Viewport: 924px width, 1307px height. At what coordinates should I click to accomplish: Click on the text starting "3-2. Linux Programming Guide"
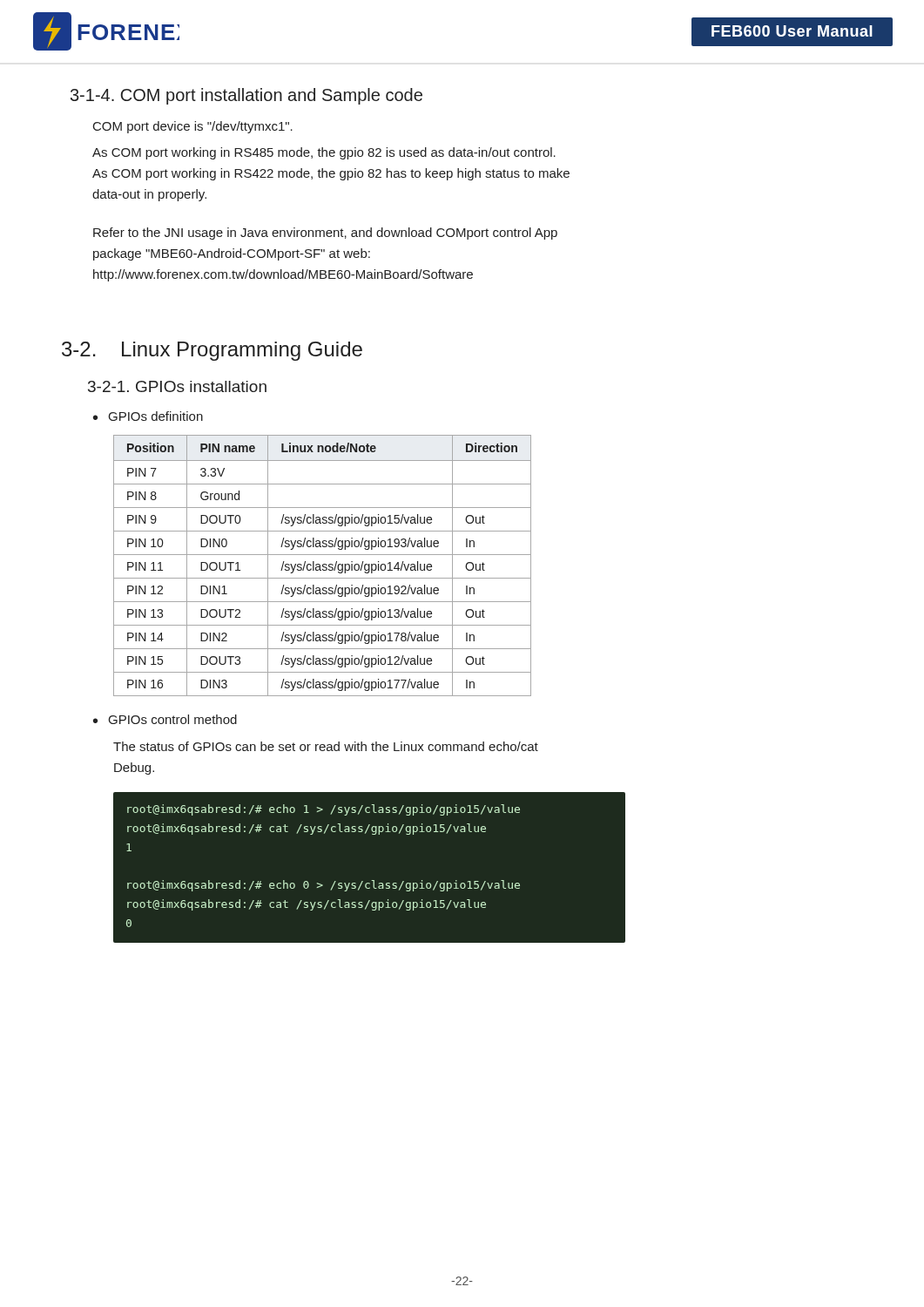pyautogui.click(x=212, y=349)
